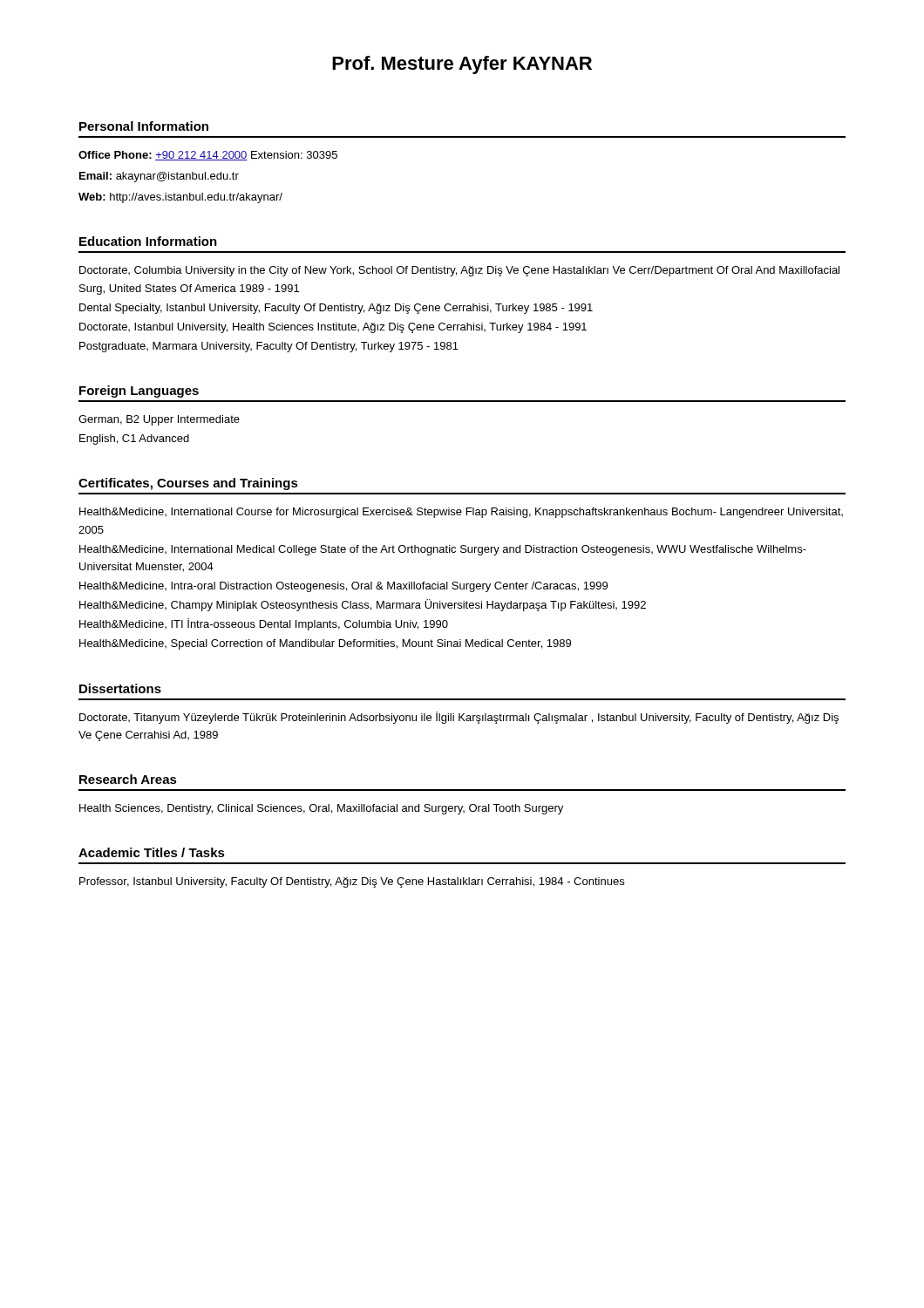Find the text that reads "Email: akaynar@istanbul.edu.tr"
924x1308 pixels.
[x=159, y=177]
